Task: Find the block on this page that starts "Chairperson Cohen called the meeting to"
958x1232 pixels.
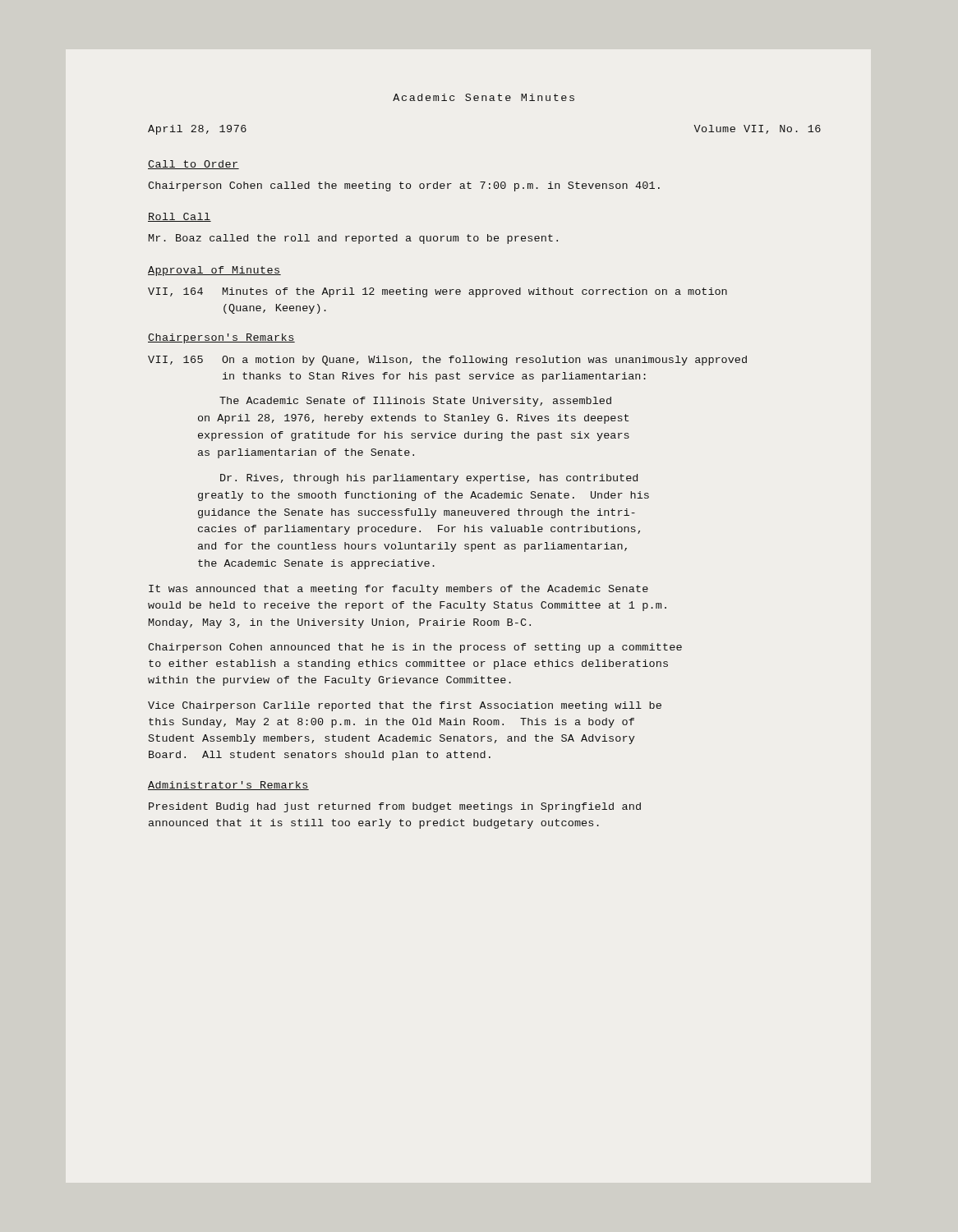Action: tap(405, 186)
